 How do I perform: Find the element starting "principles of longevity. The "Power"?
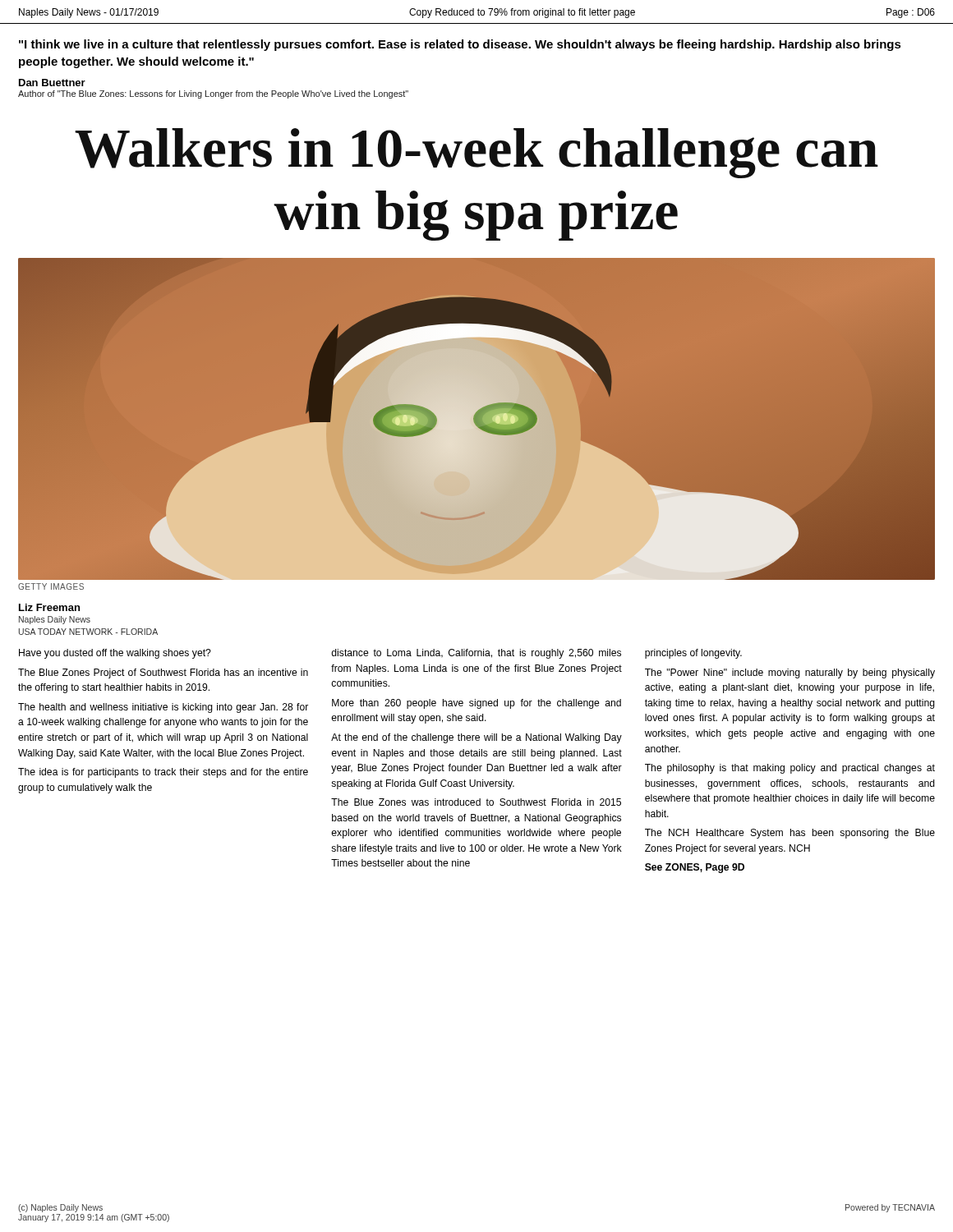coord(790,761)
